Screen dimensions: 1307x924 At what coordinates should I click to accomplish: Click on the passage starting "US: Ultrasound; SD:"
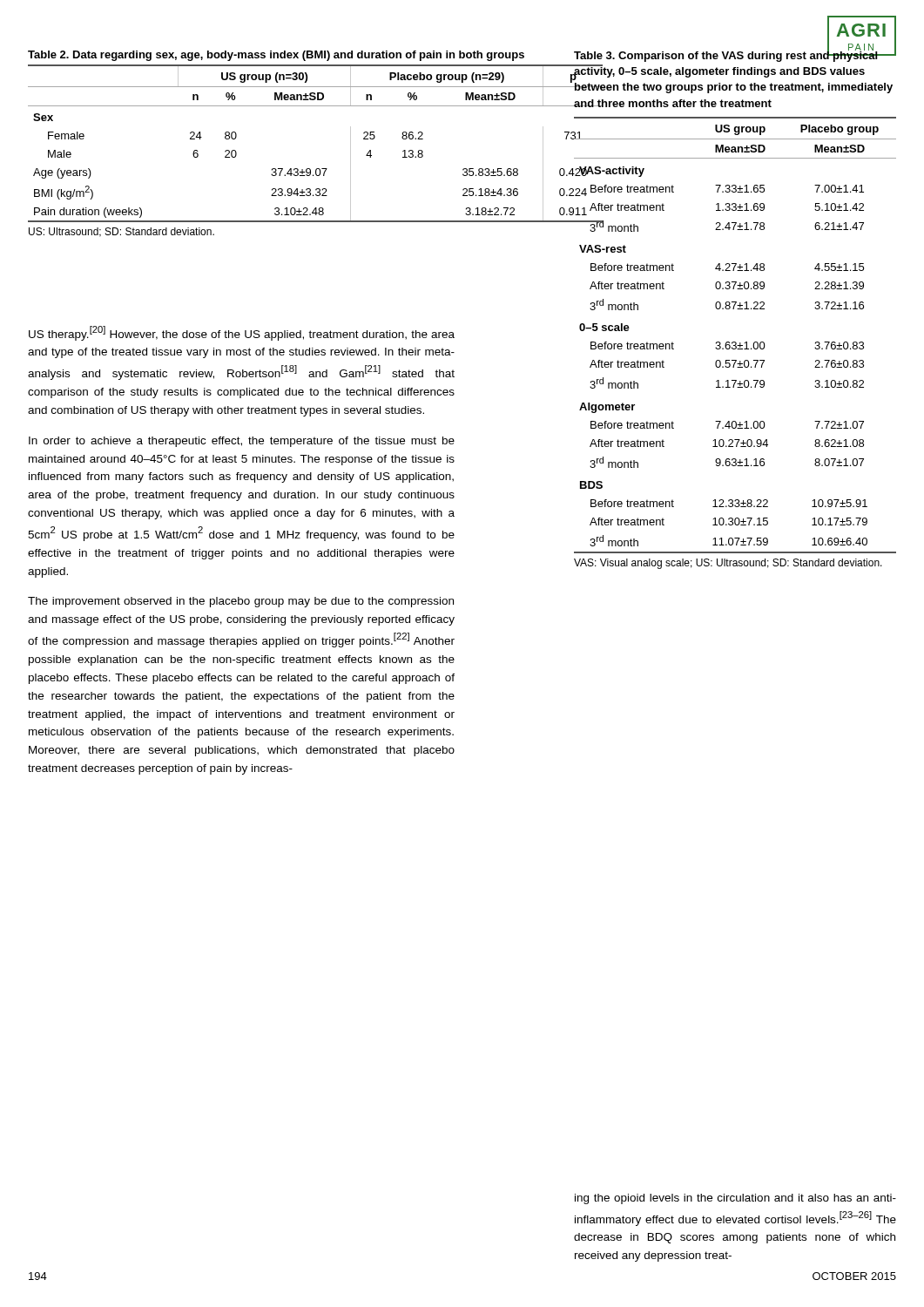point(121,232)
